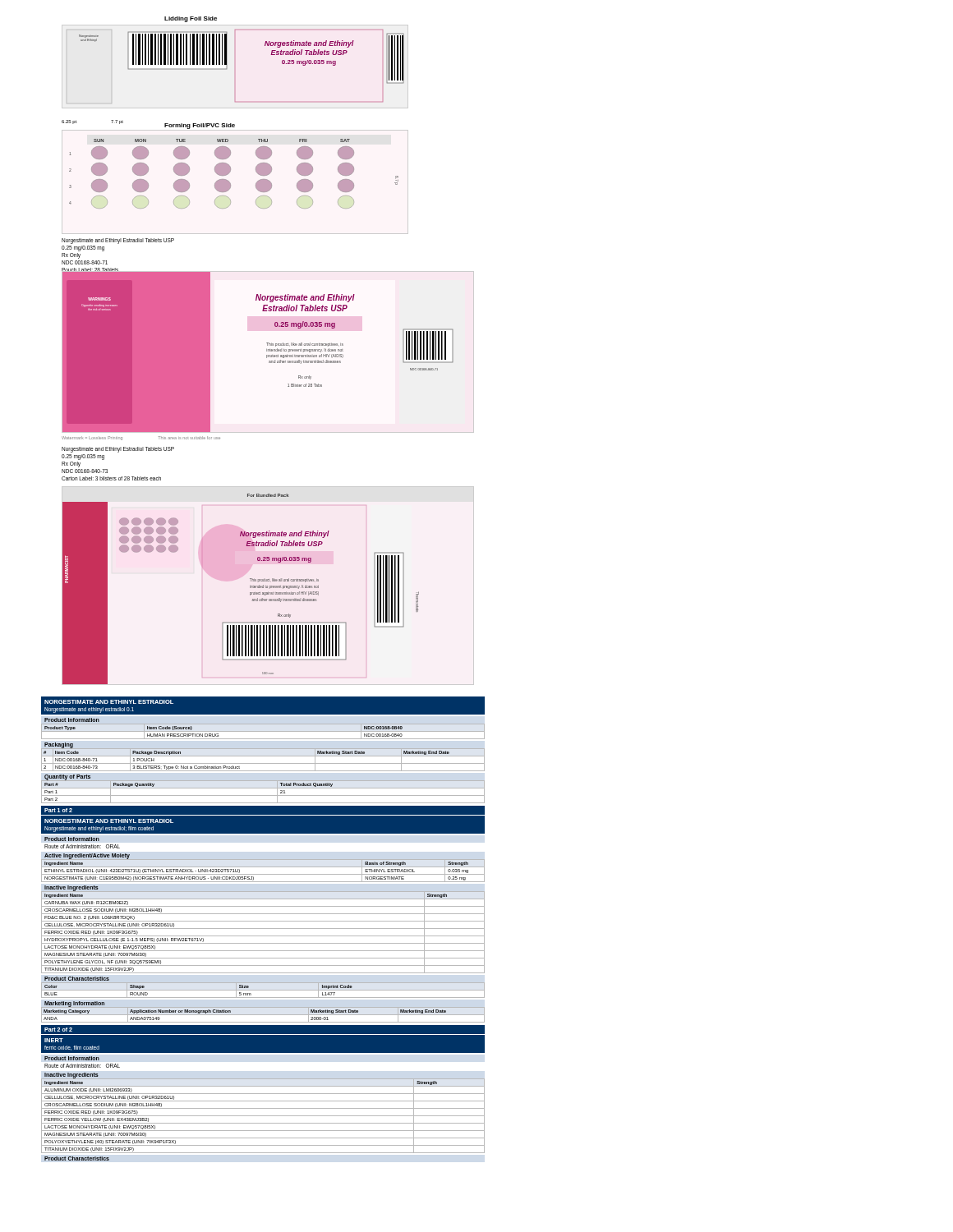Locate the table with the text "Imprint Code"
Screen dimensions: 1232x953
[263, 990]
